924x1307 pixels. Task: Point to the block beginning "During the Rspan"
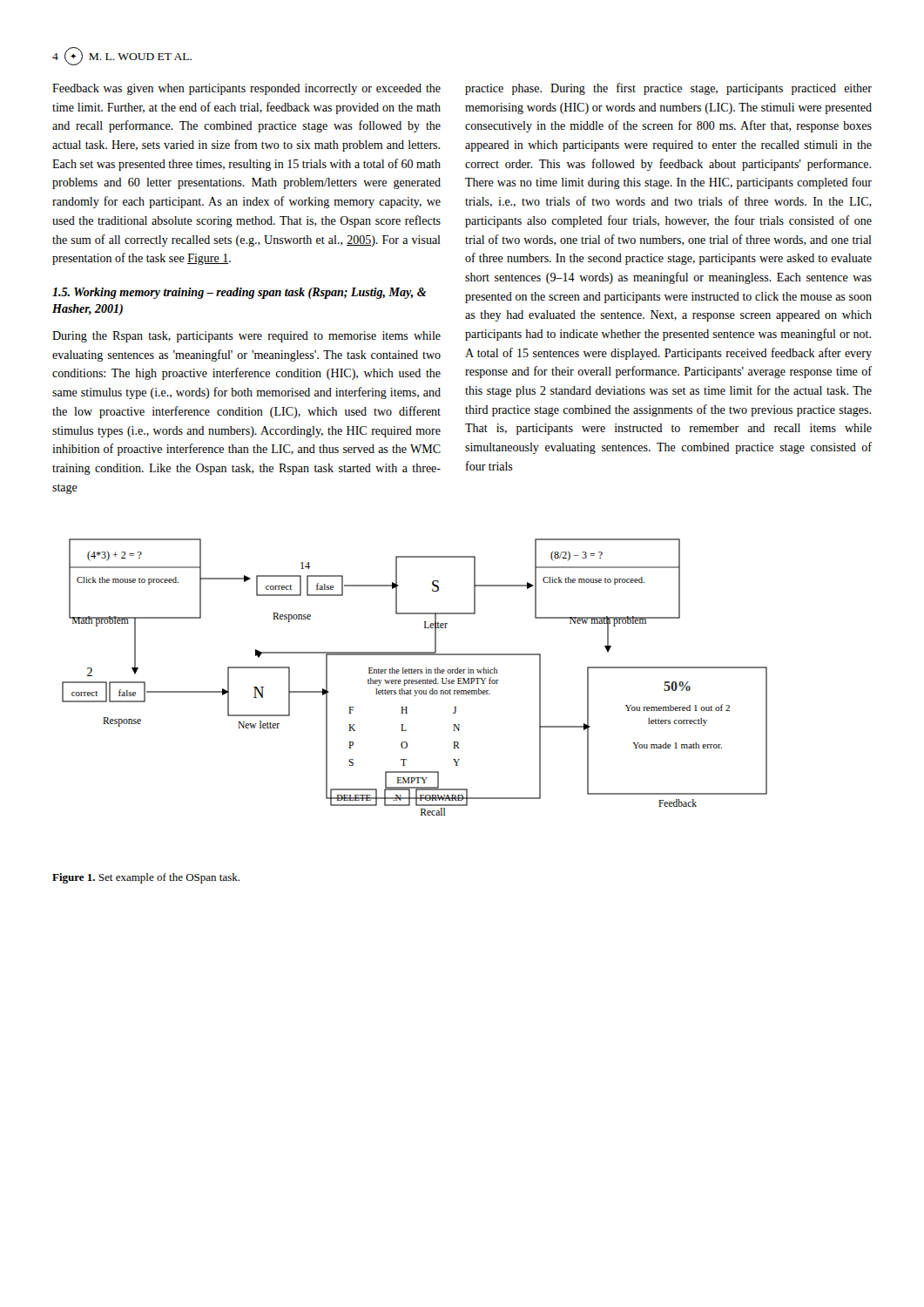tap(246, 412)
